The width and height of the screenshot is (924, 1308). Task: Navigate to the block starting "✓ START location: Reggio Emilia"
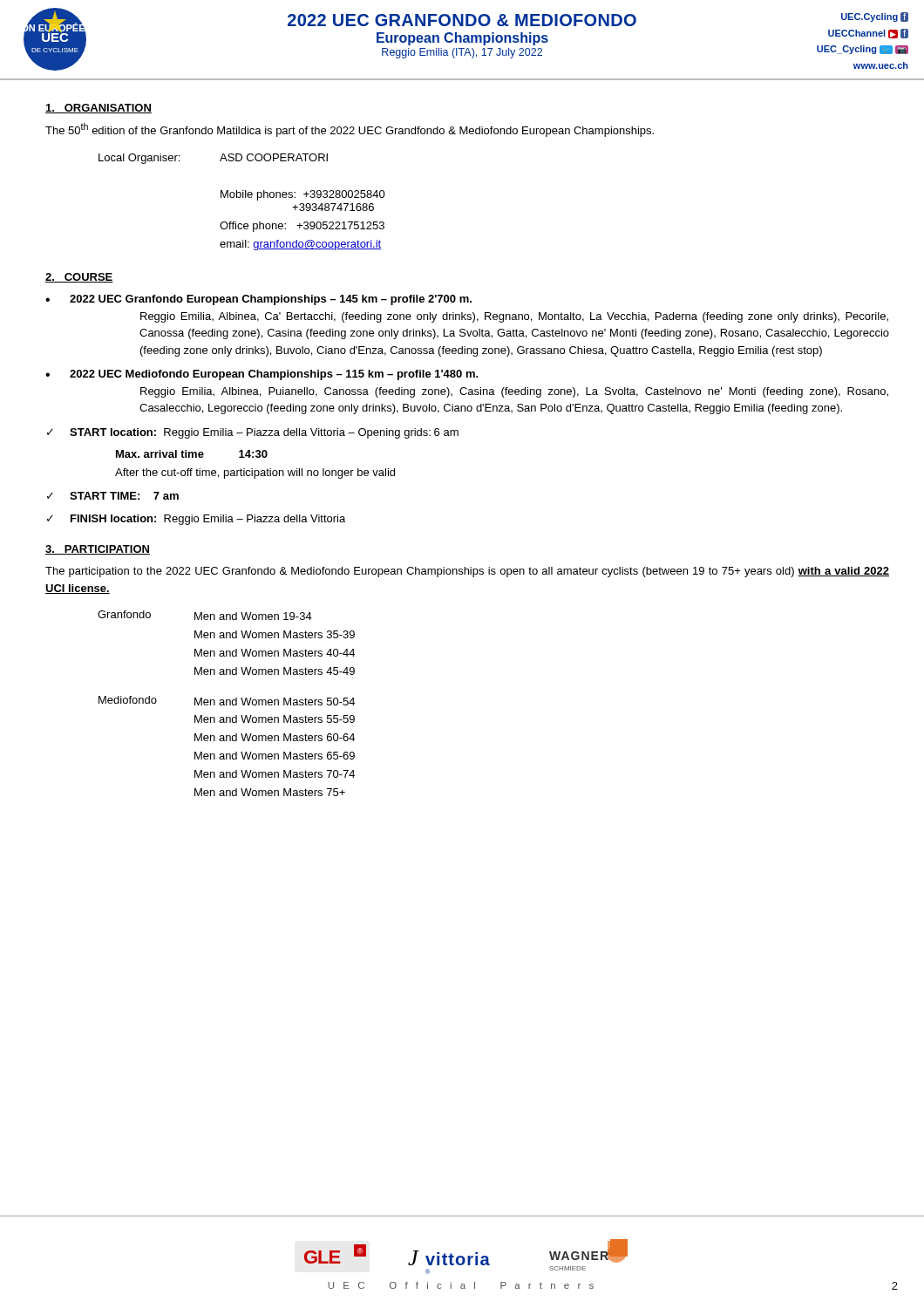click(252, 432)
